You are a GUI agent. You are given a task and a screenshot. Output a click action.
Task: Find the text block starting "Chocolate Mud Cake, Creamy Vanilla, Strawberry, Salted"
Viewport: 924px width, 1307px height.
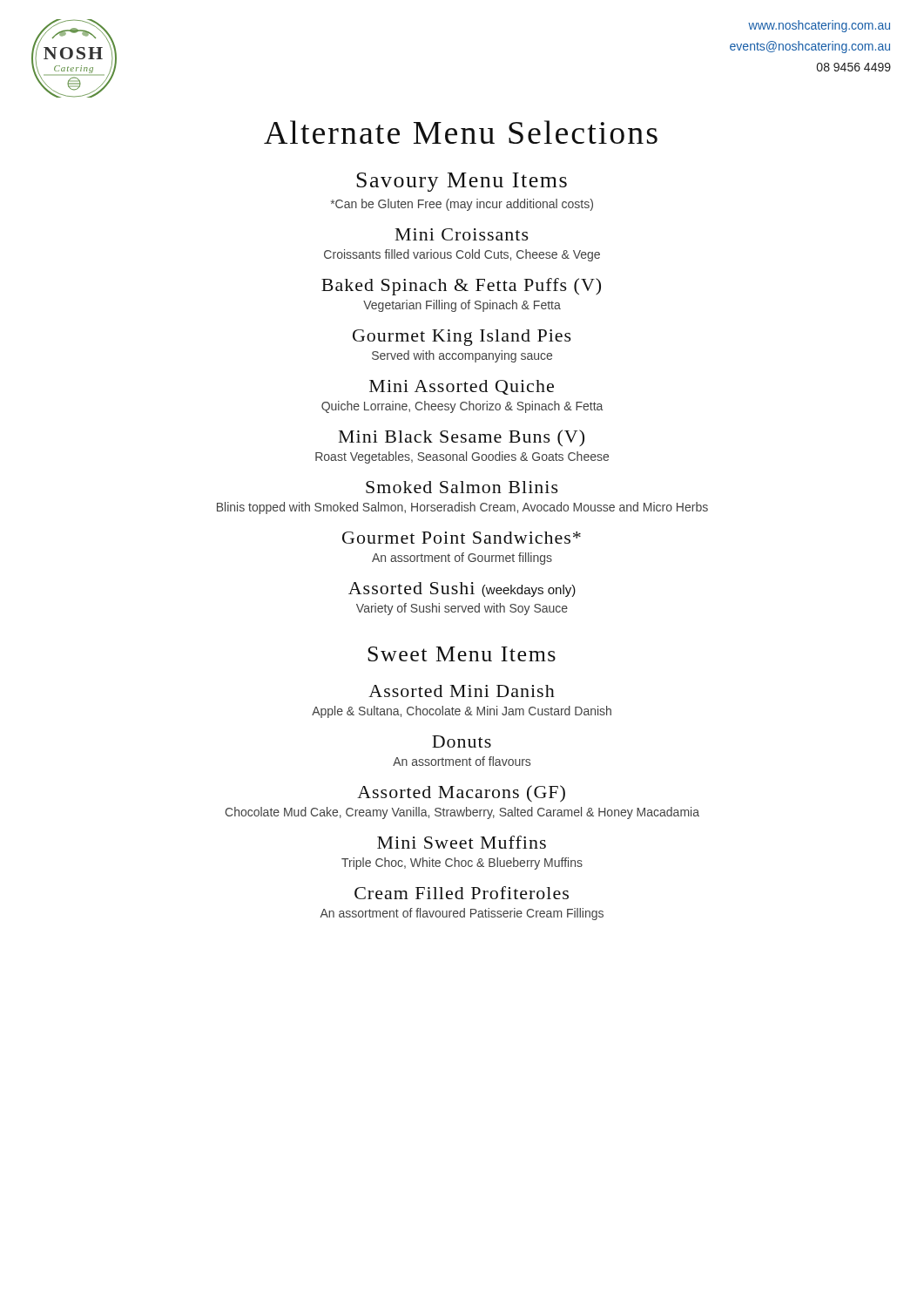(x=462, y=812)
